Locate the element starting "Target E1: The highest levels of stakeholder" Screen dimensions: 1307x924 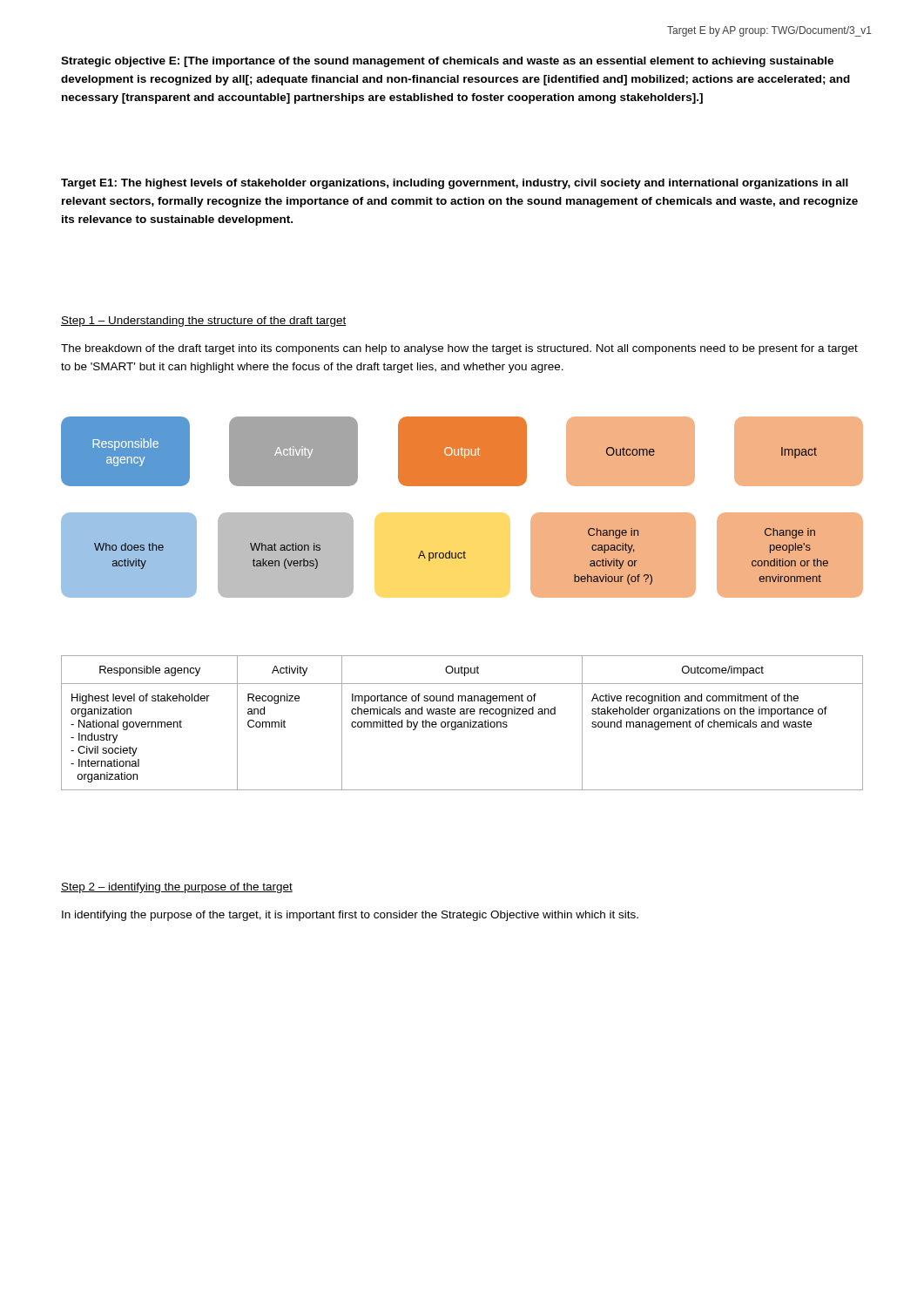pos(460,201)
